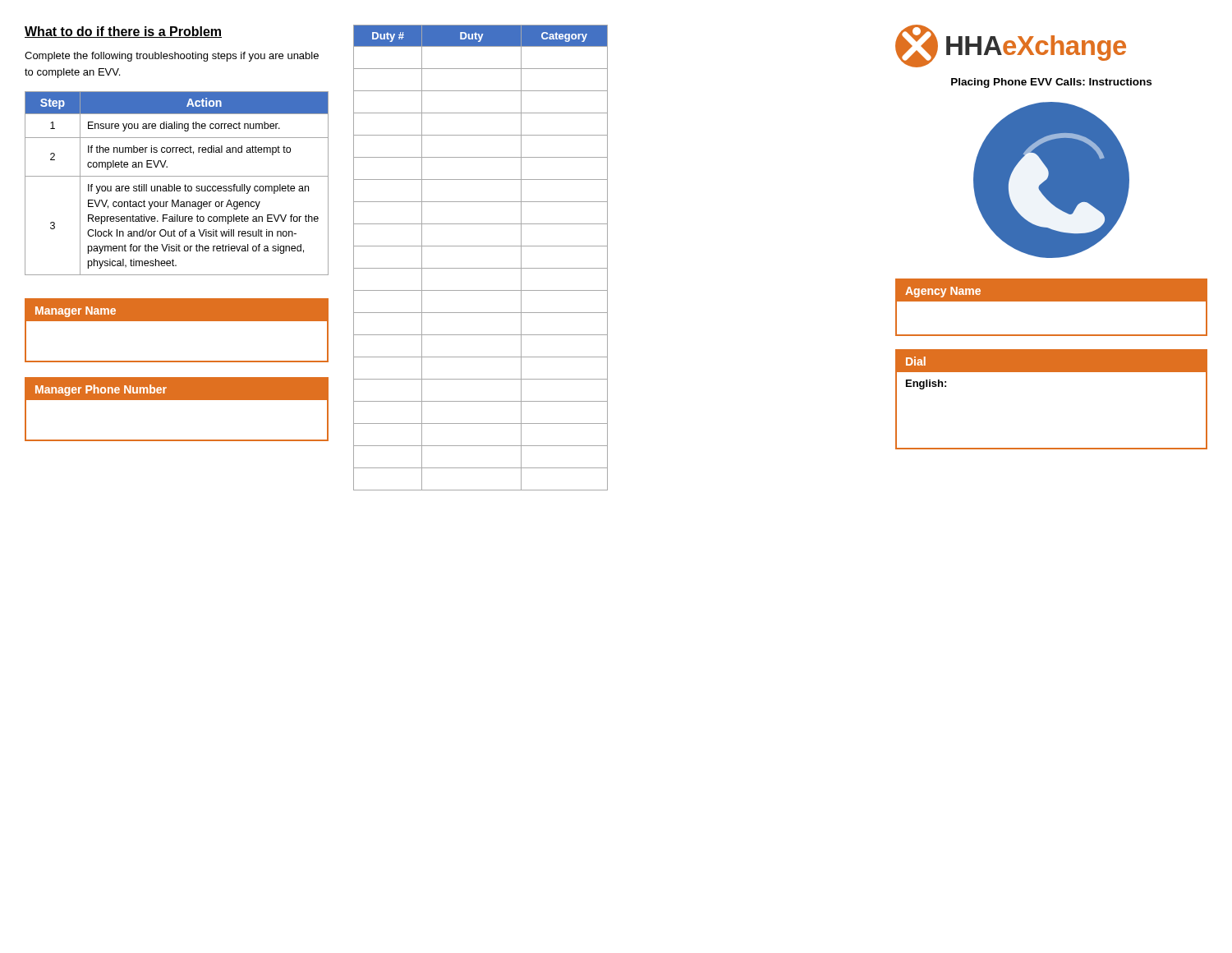Find the table that mentions "If you are"
The width and height of the screenshot is (1232, 953).
tap(177, 183)
